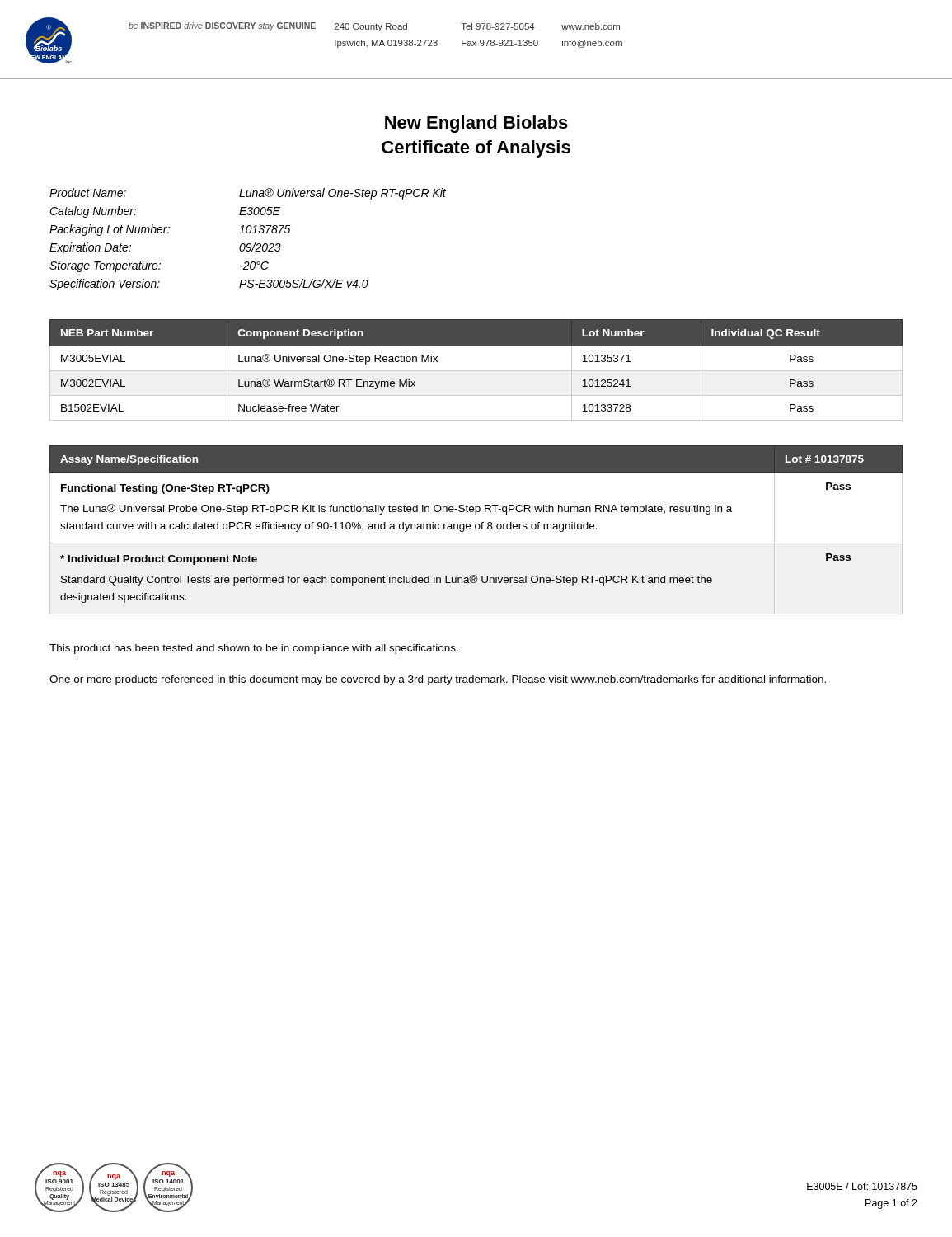Click on the text block with the text "This product has been tested and shown to"
The image size is (952, 1237).
click(254, 648)
